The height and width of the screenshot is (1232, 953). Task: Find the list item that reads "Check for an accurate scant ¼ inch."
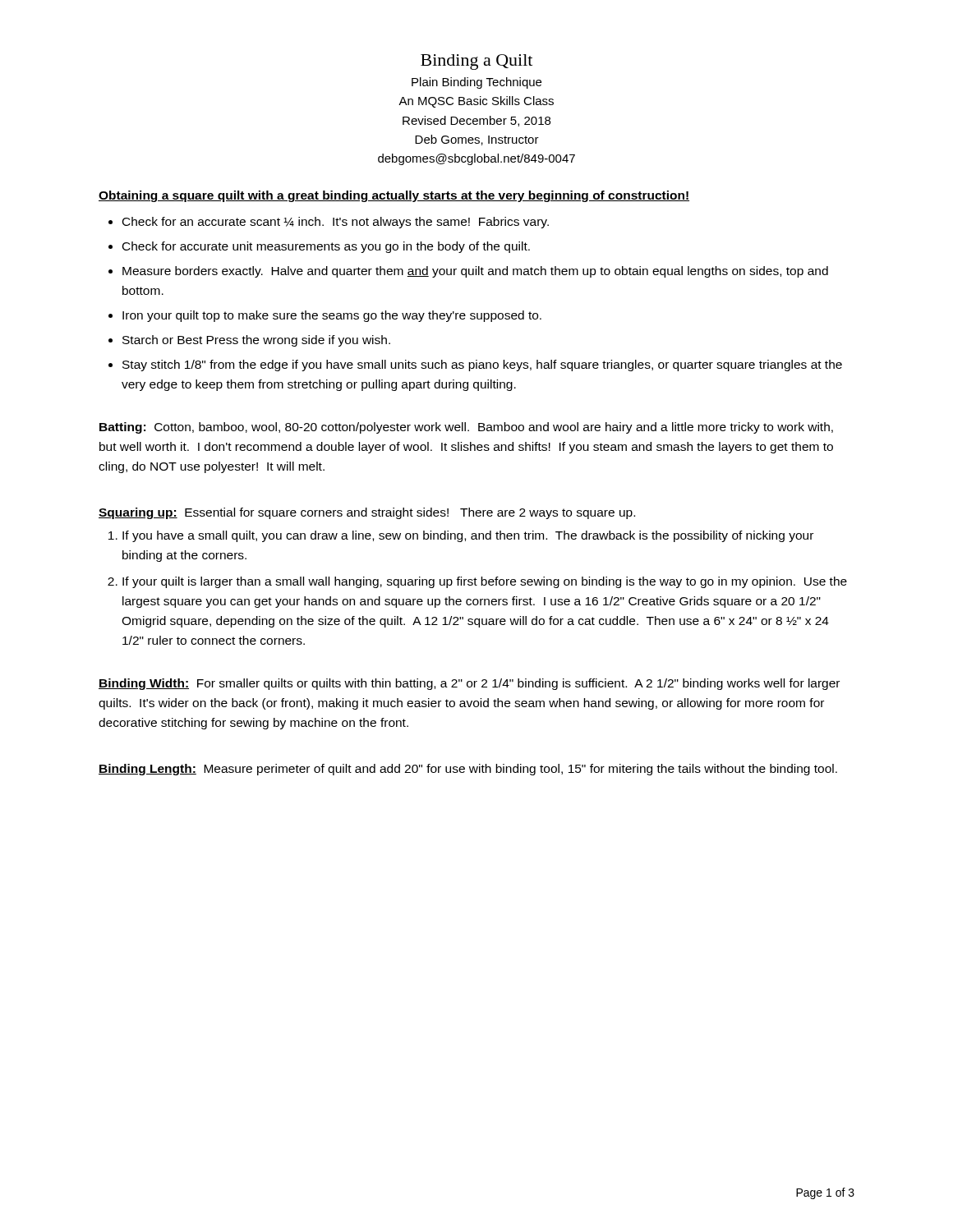(x=336, y=221)
